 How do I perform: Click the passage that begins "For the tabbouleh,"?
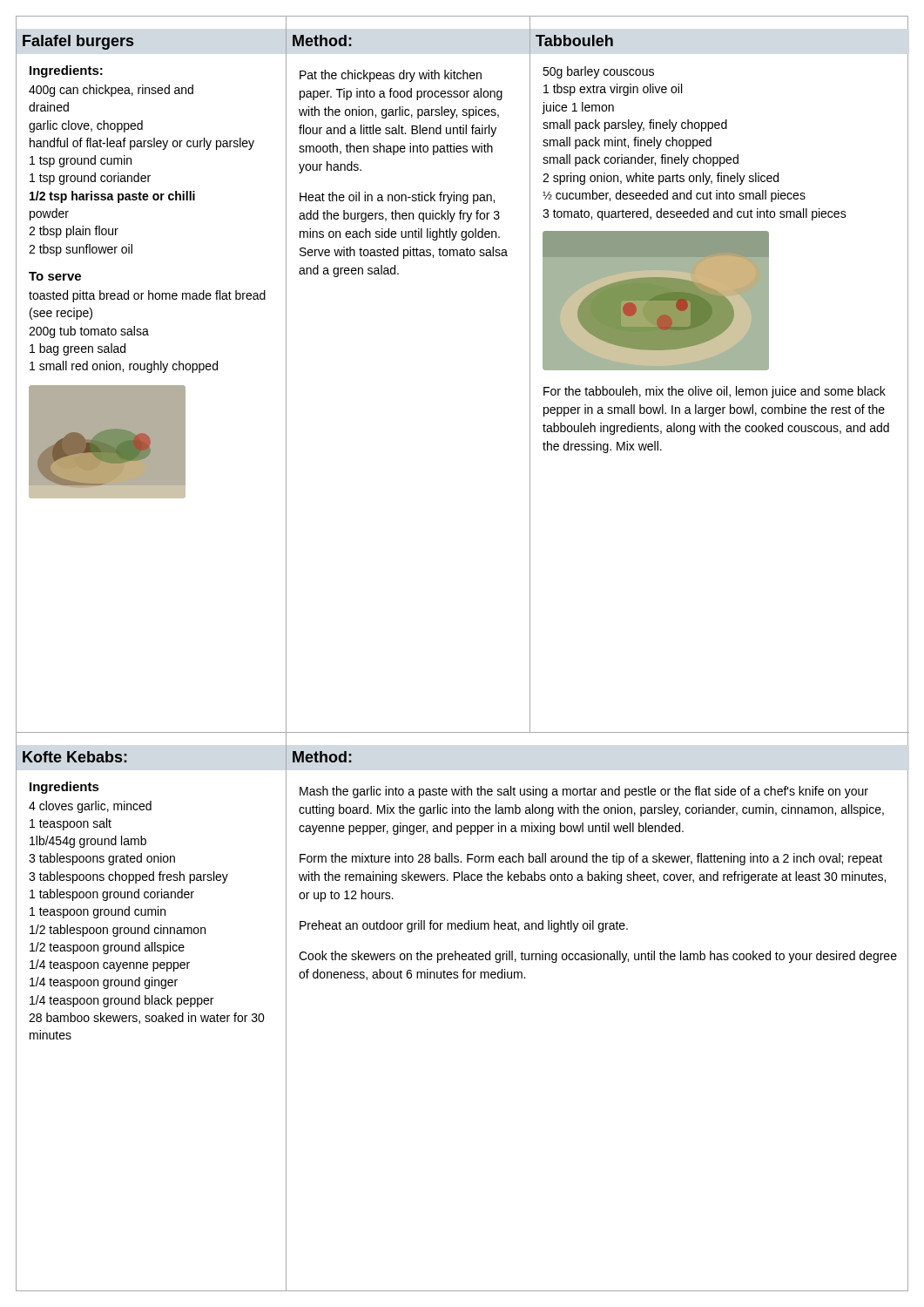click(x=720, y=419)
